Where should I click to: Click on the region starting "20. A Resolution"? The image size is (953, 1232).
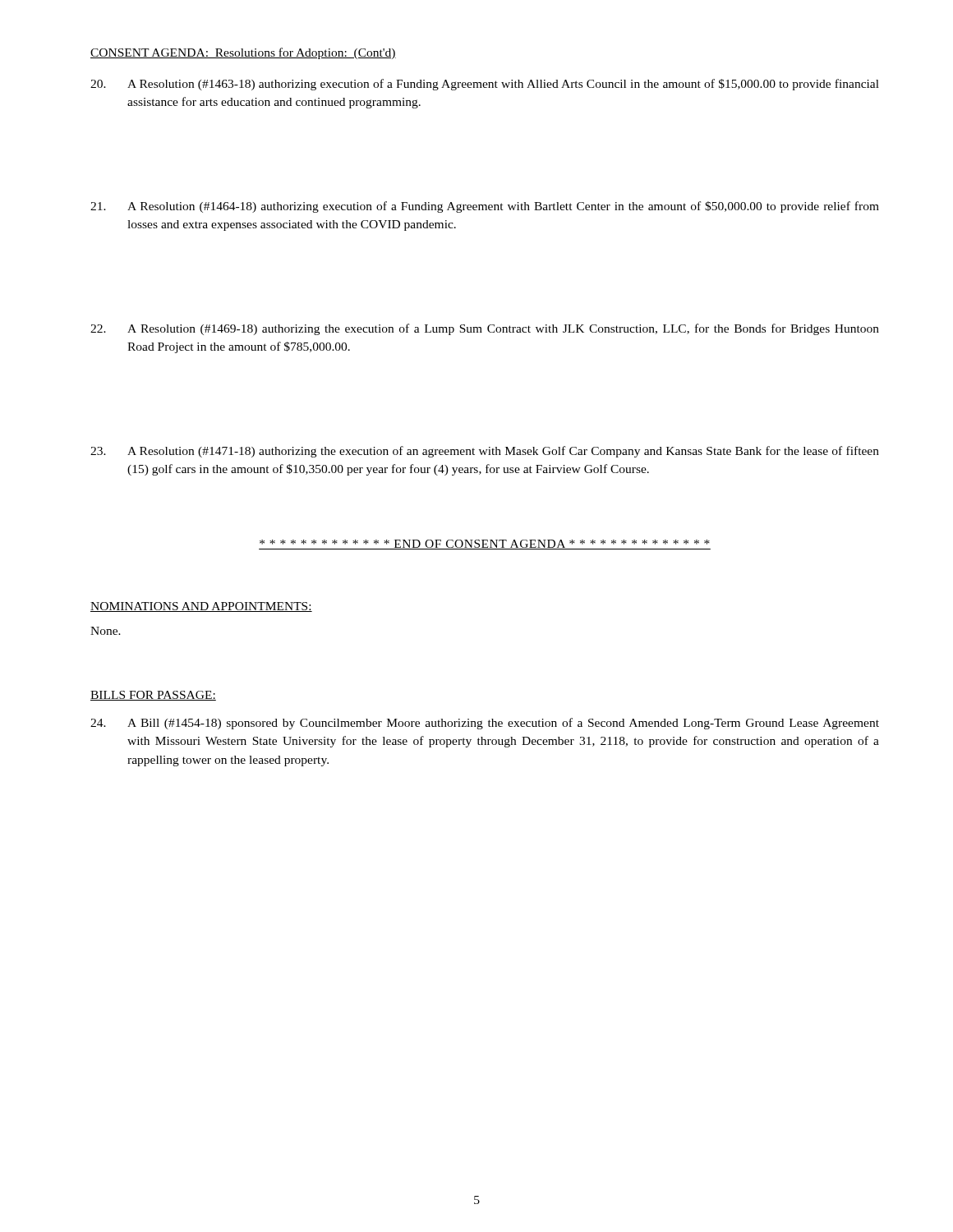click(x=485, y=93)
